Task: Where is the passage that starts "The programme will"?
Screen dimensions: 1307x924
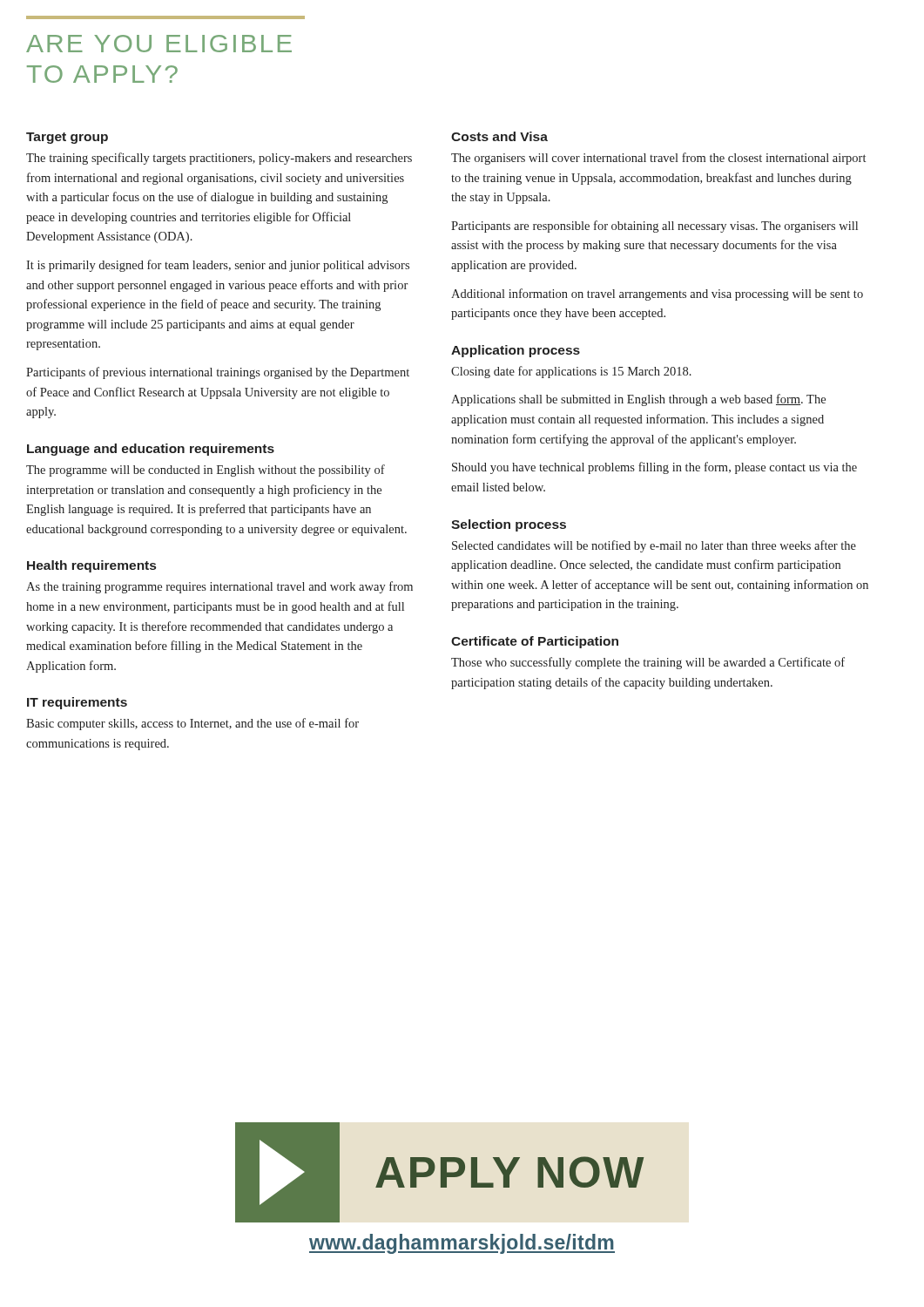Action: coord(217,499)
